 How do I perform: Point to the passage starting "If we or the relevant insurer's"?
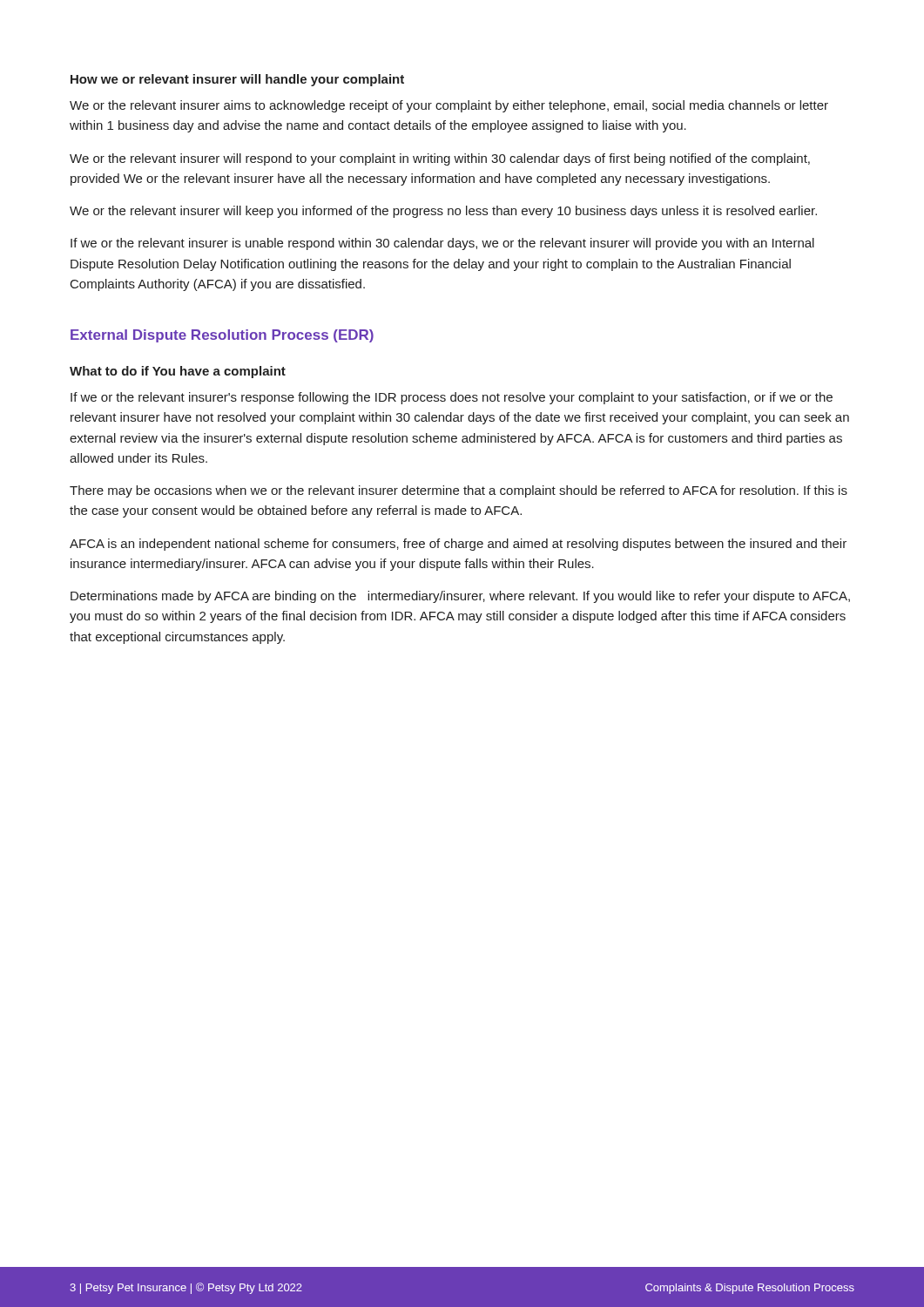pos(460,427)
